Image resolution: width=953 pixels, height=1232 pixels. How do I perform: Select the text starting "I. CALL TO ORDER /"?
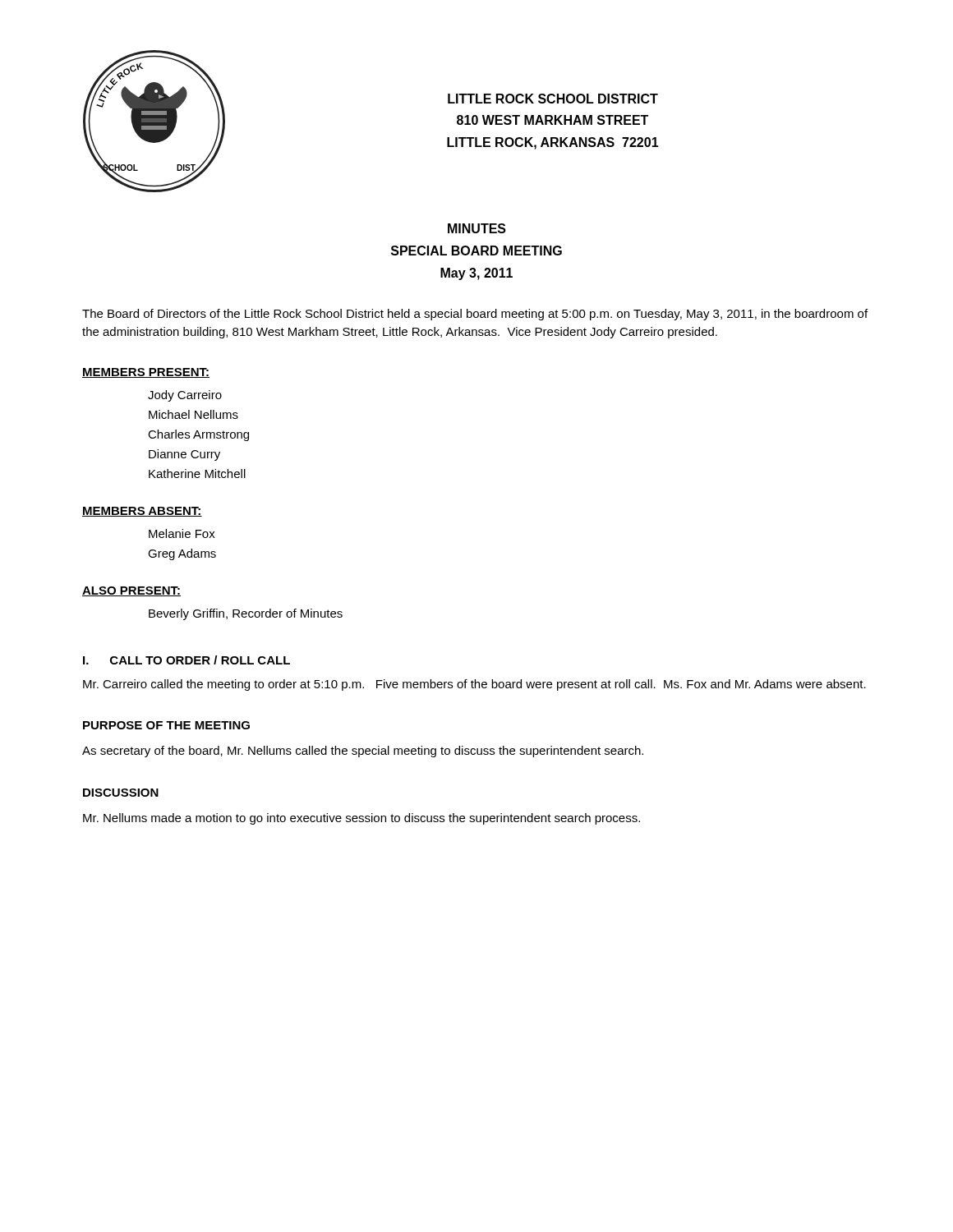186,660
